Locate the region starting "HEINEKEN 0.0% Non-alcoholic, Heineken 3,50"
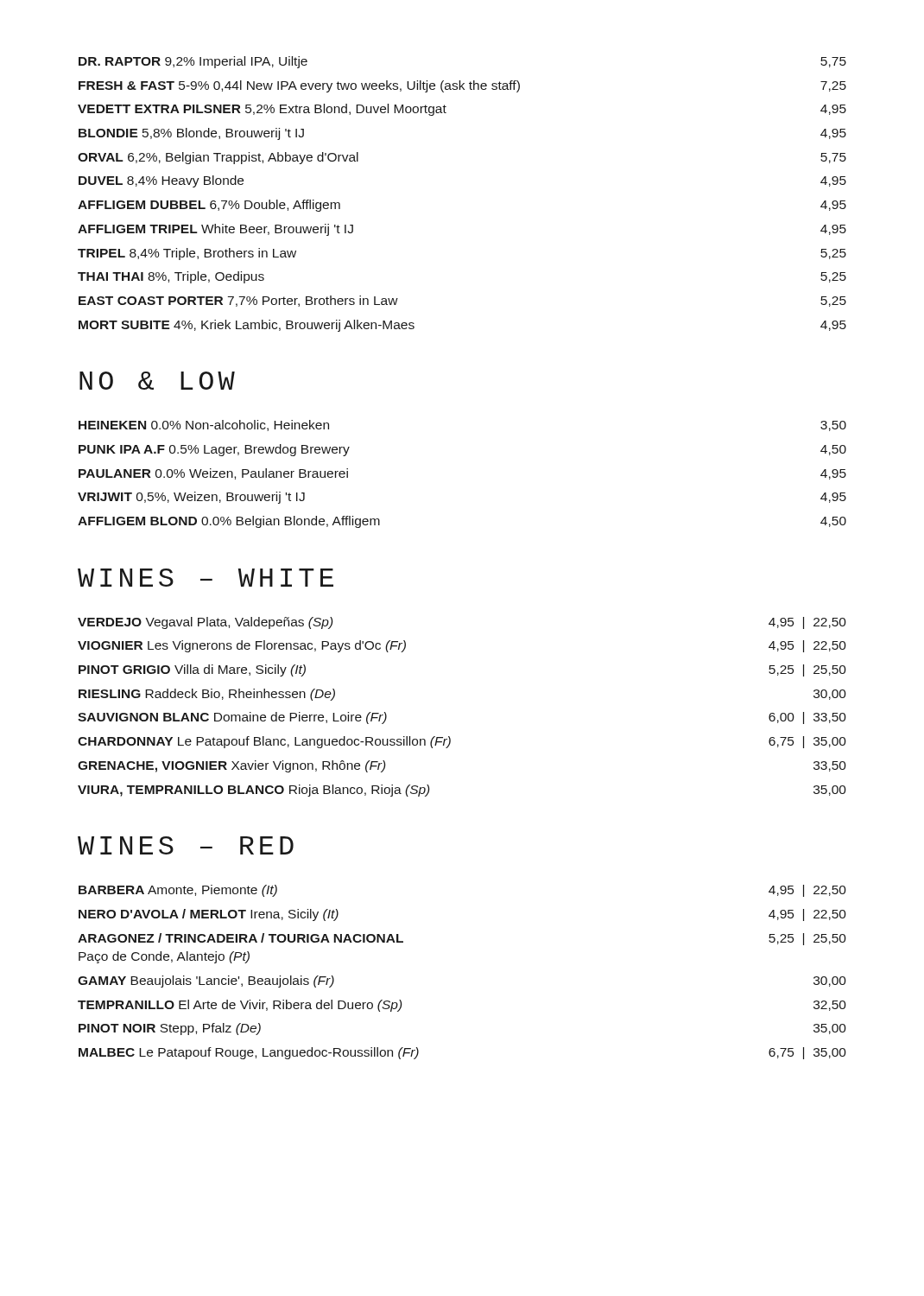 pyautogui.click(x=208, y=426)
